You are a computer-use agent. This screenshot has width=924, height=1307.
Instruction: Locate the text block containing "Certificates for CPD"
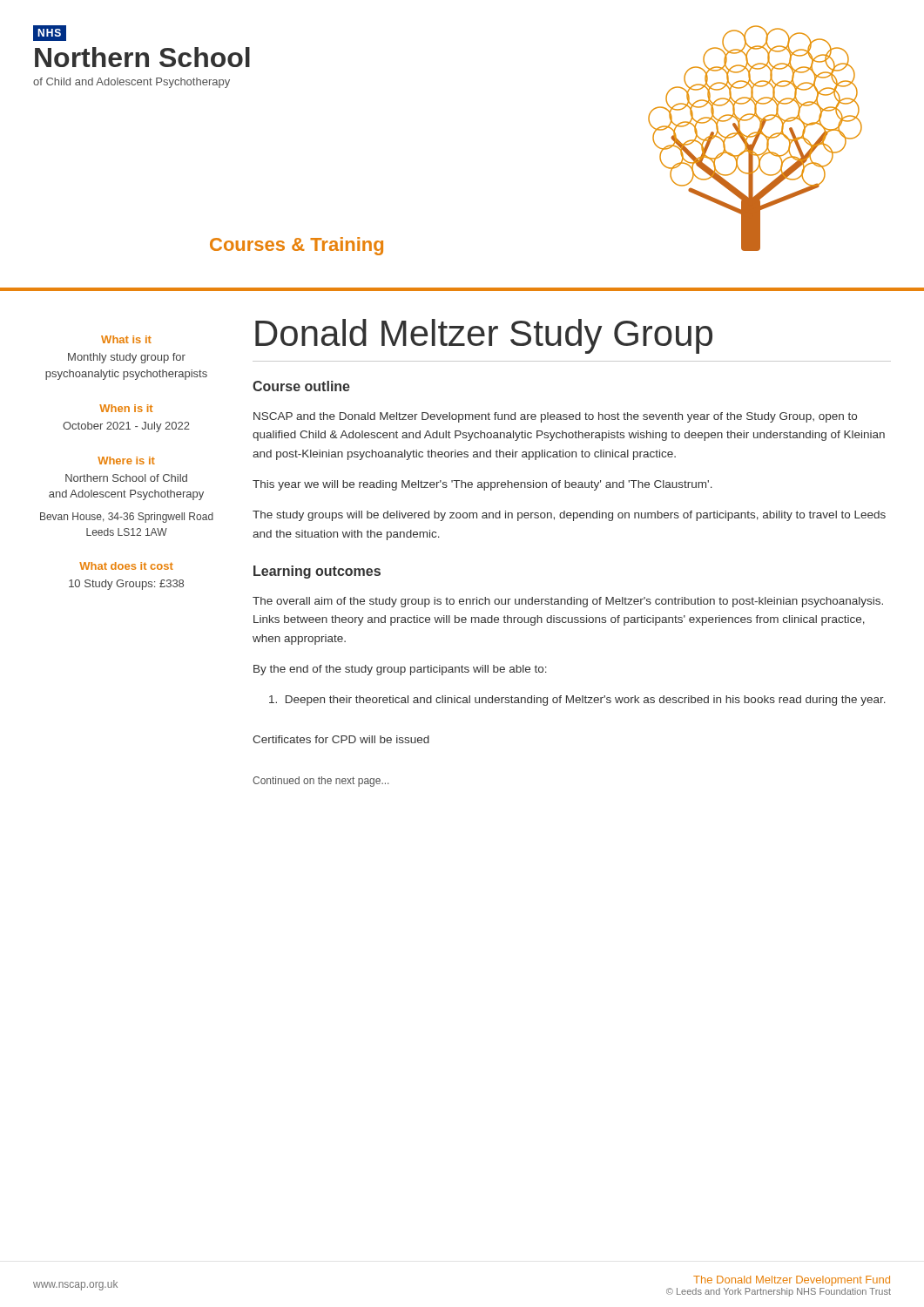pyautogui.click(x=341, y=739)
